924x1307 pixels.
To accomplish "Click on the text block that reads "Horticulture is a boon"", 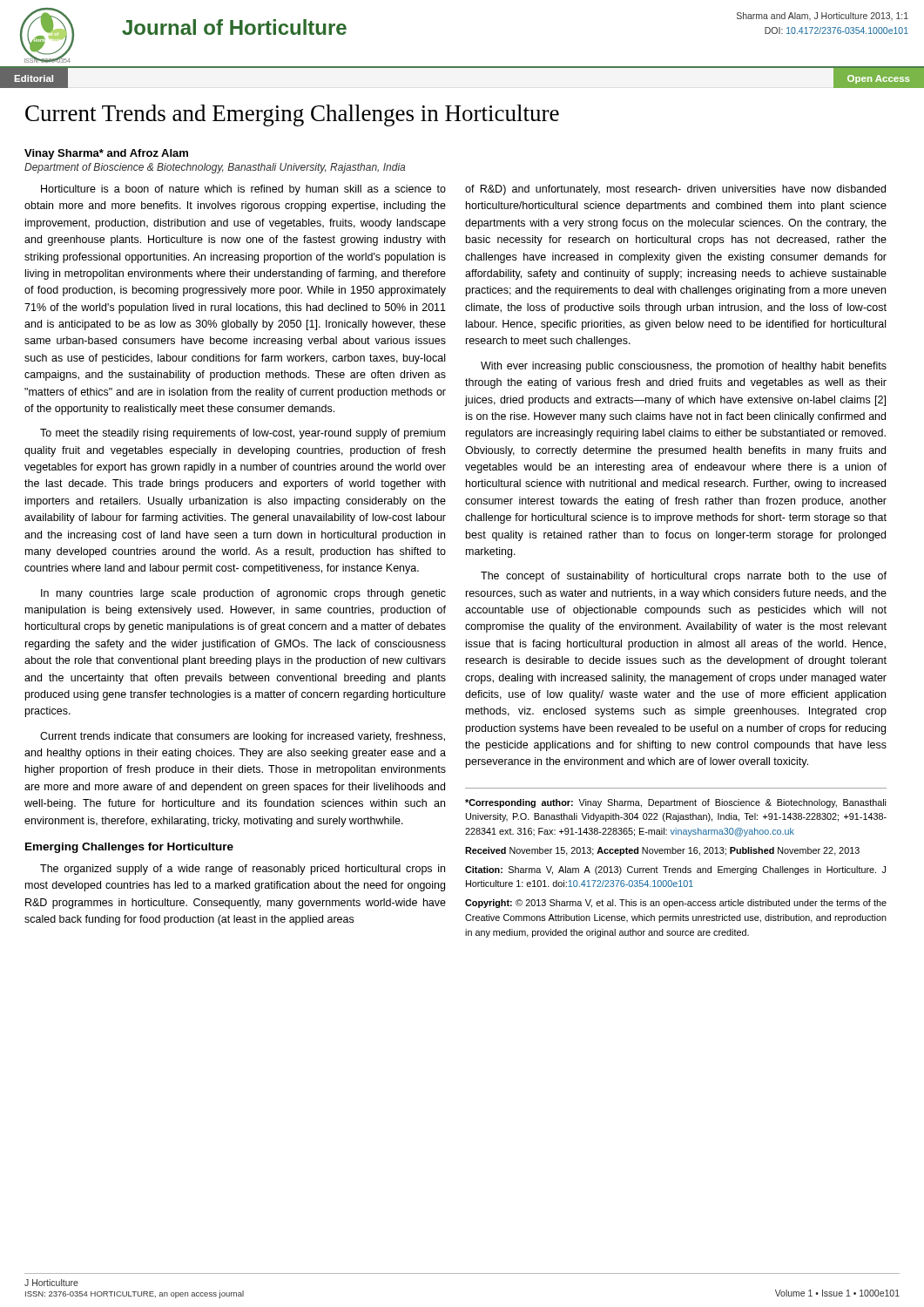I will pyautogui.click(x=235, y=299).
